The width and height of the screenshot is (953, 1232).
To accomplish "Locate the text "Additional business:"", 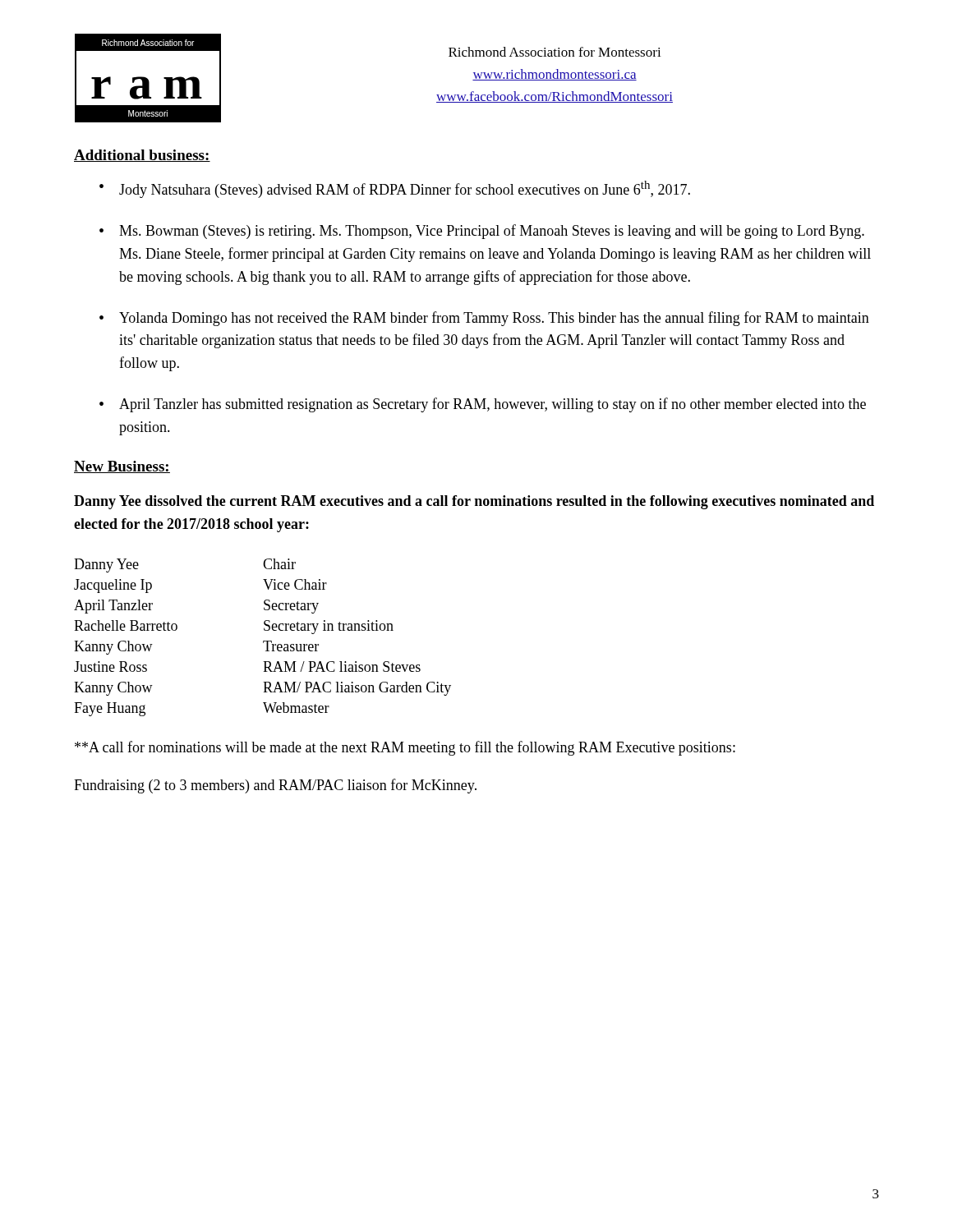I will pyautogui.click(x=142, y=155).
